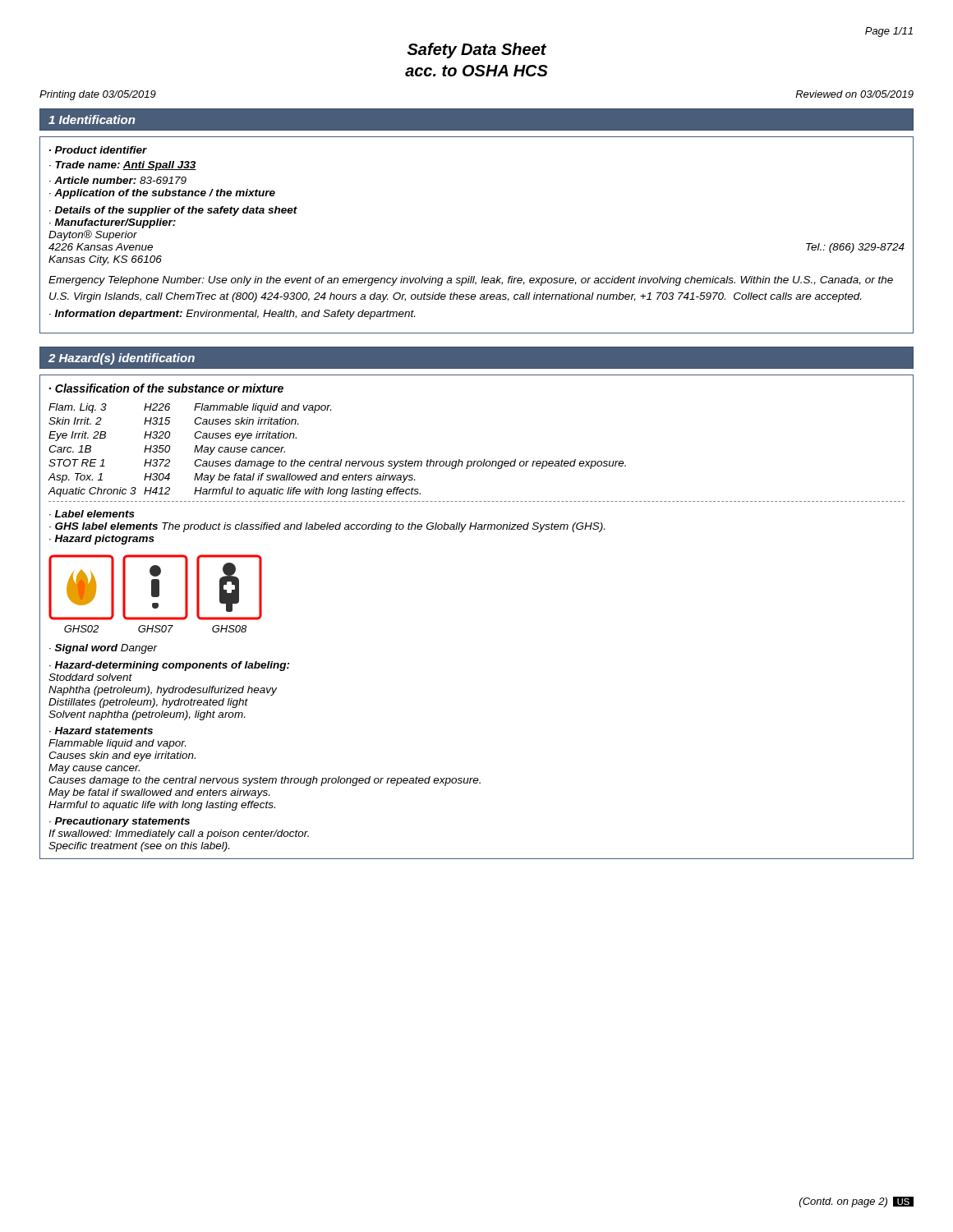
Task: Find the text block with the text "· Article number: 83-69179 ·"
Action: click(162, 186)
